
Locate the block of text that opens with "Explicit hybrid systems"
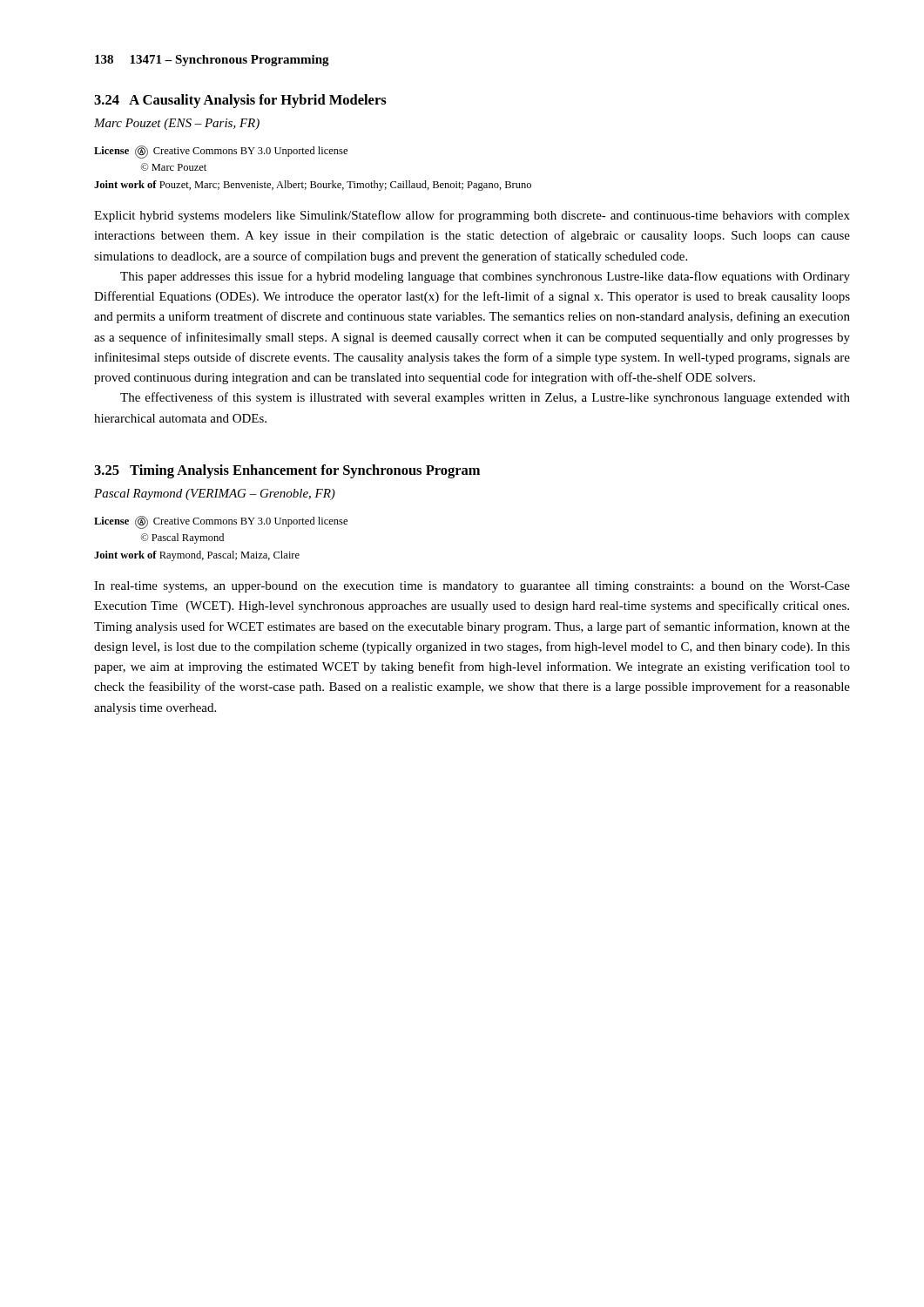point(472,317)
